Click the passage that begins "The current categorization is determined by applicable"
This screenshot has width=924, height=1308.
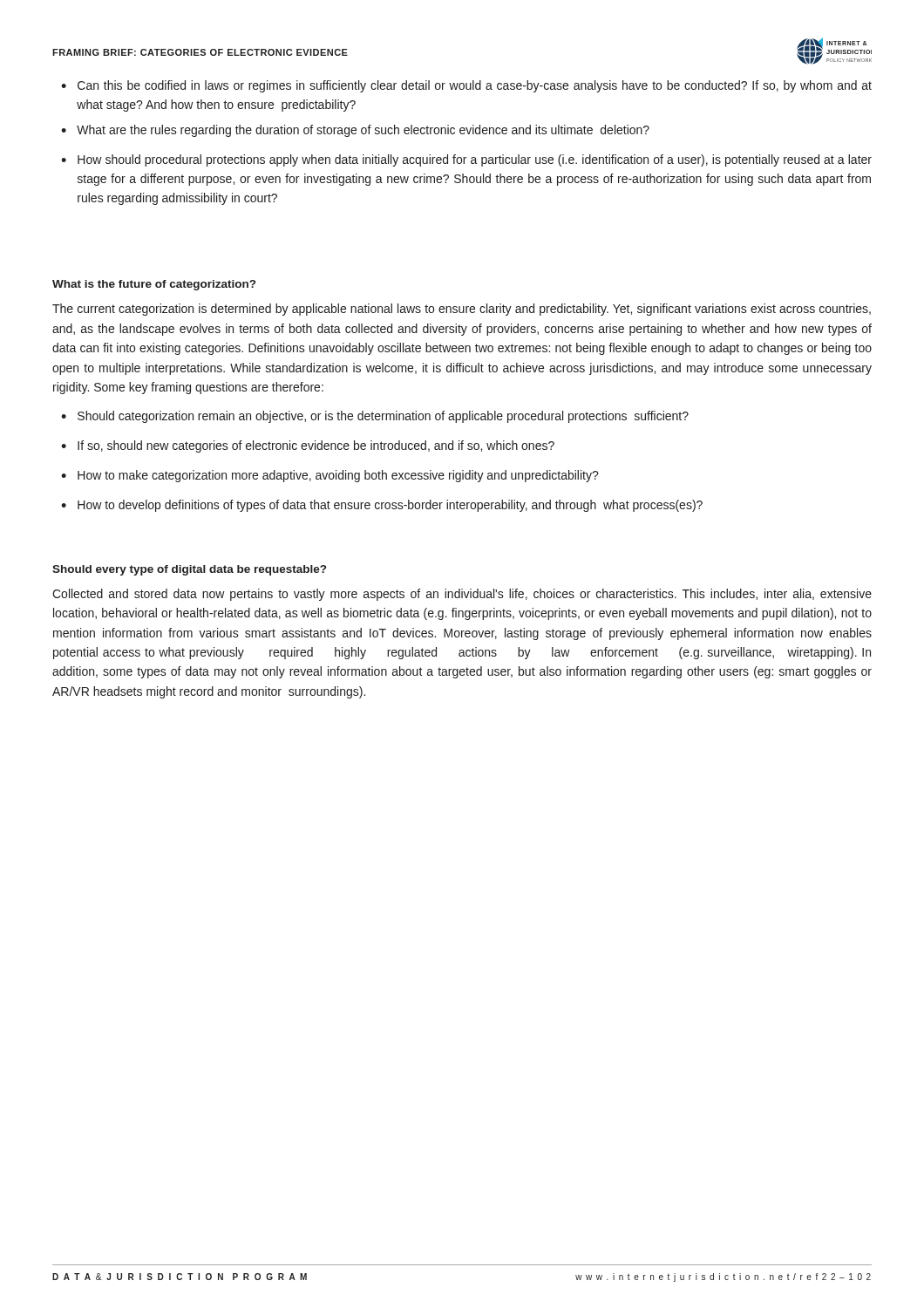(x=462, y=348)
